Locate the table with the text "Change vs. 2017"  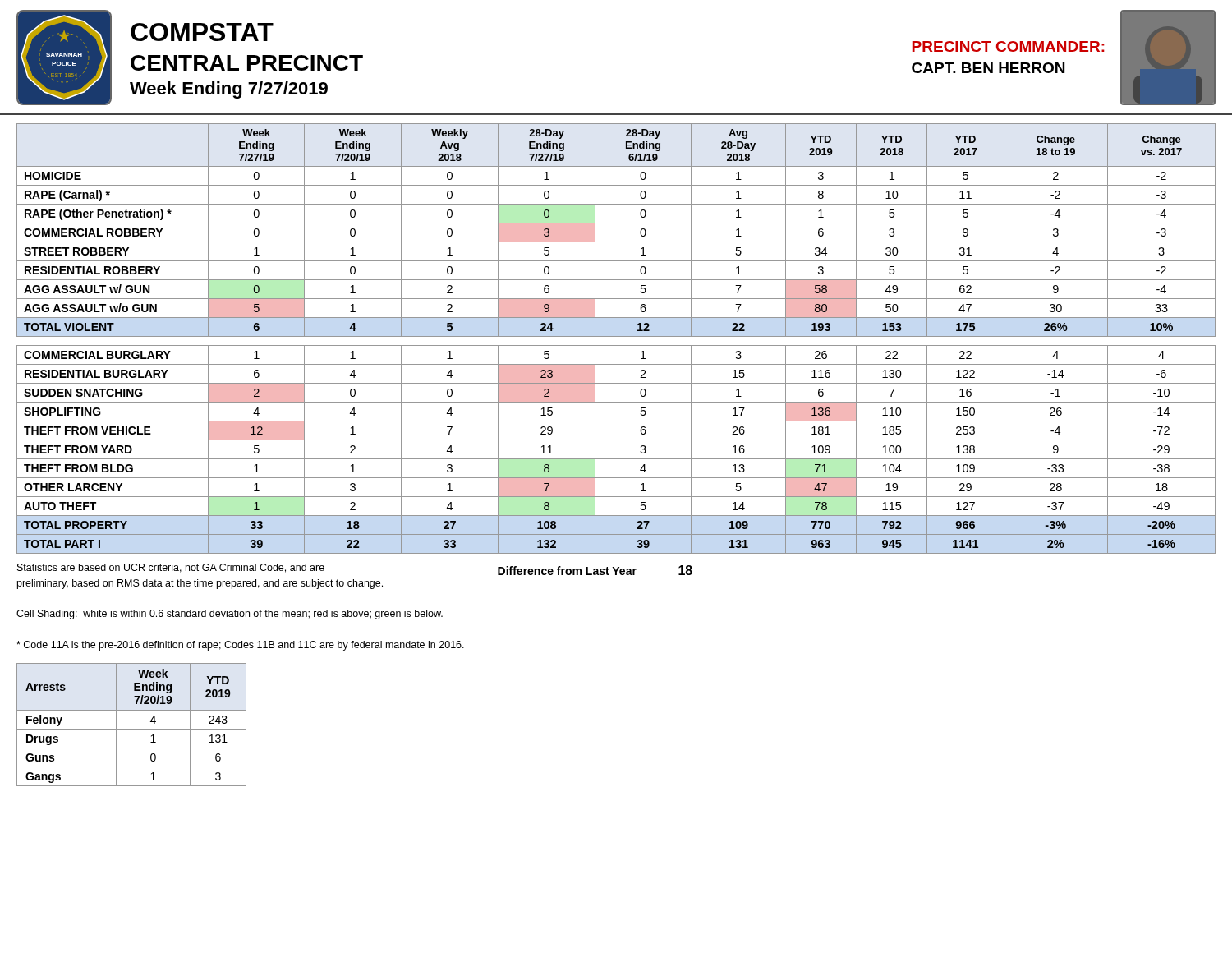tap(616, 334)
